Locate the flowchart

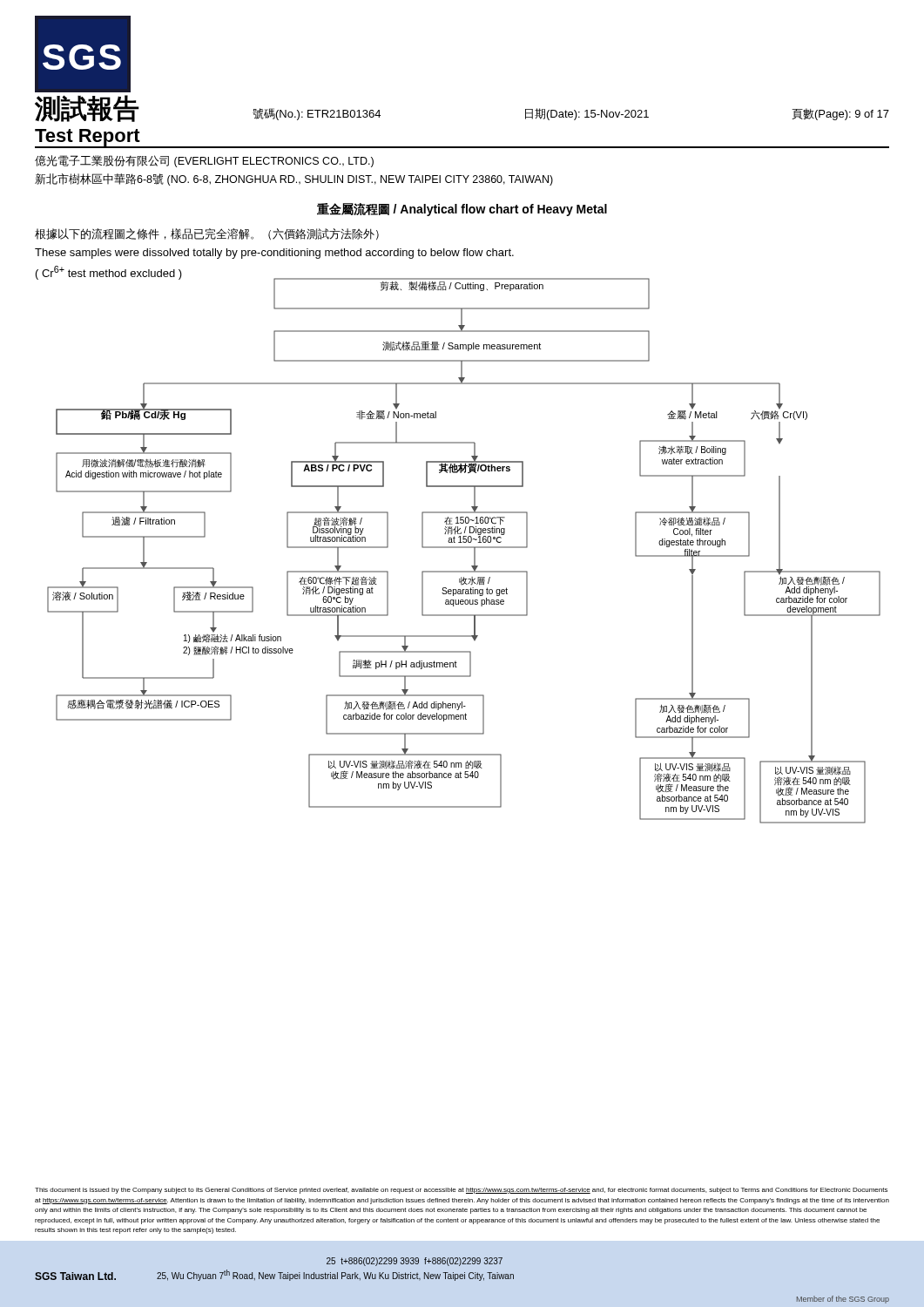point(462,573)
